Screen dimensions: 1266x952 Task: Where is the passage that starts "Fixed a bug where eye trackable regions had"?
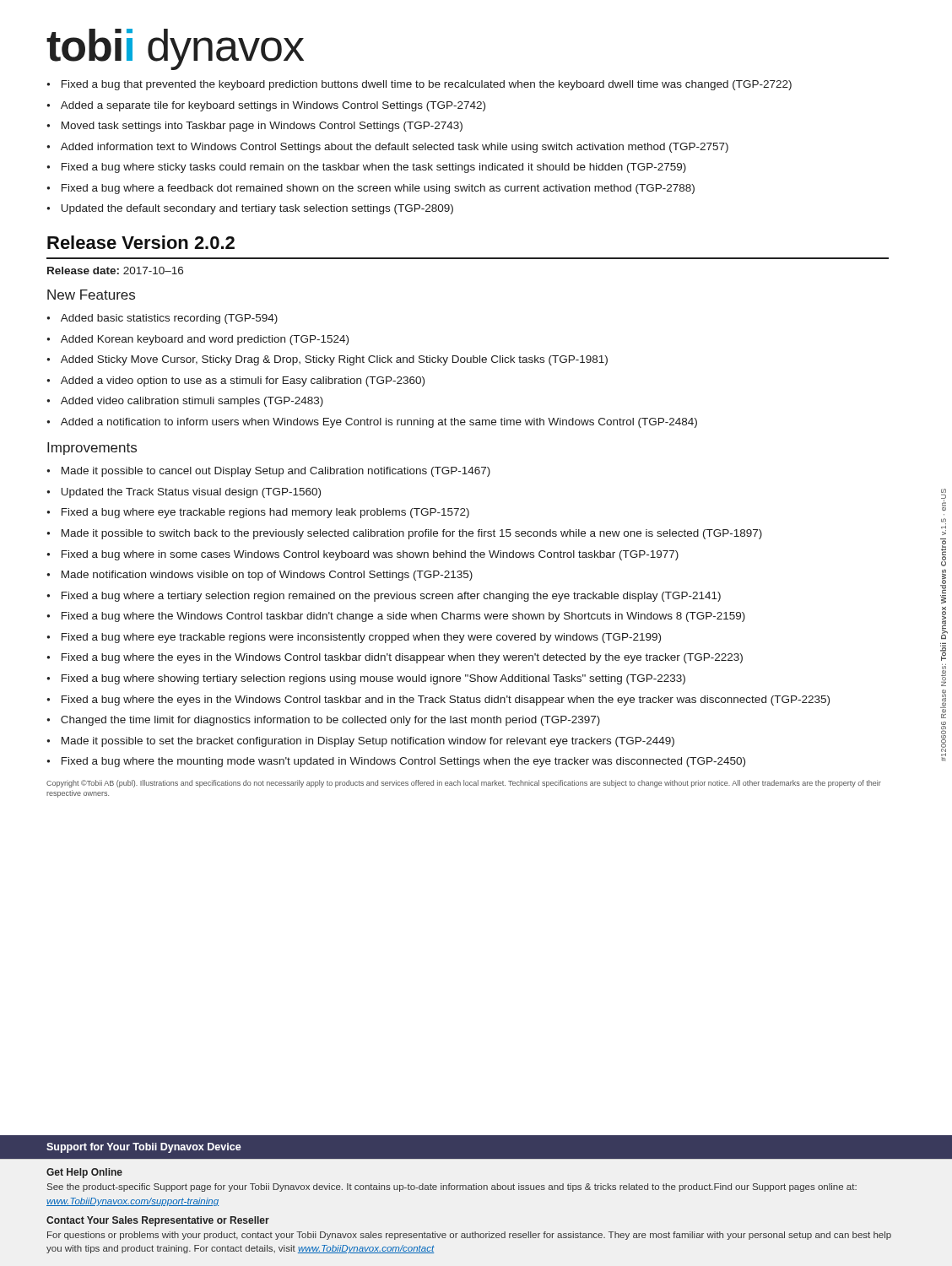(x=468, y=512)
